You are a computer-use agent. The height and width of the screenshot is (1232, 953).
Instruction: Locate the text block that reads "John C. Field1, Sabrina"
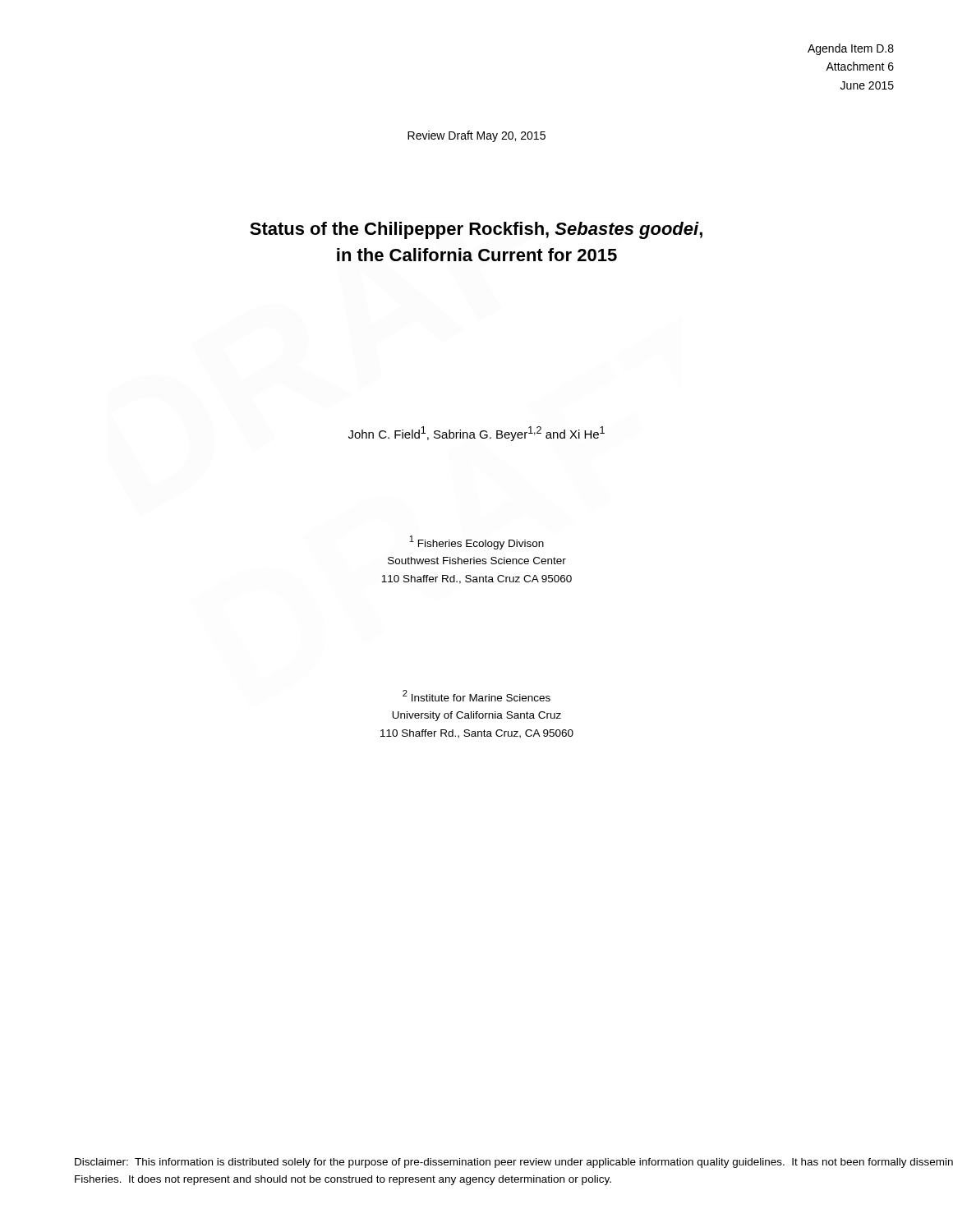[476, 433]
